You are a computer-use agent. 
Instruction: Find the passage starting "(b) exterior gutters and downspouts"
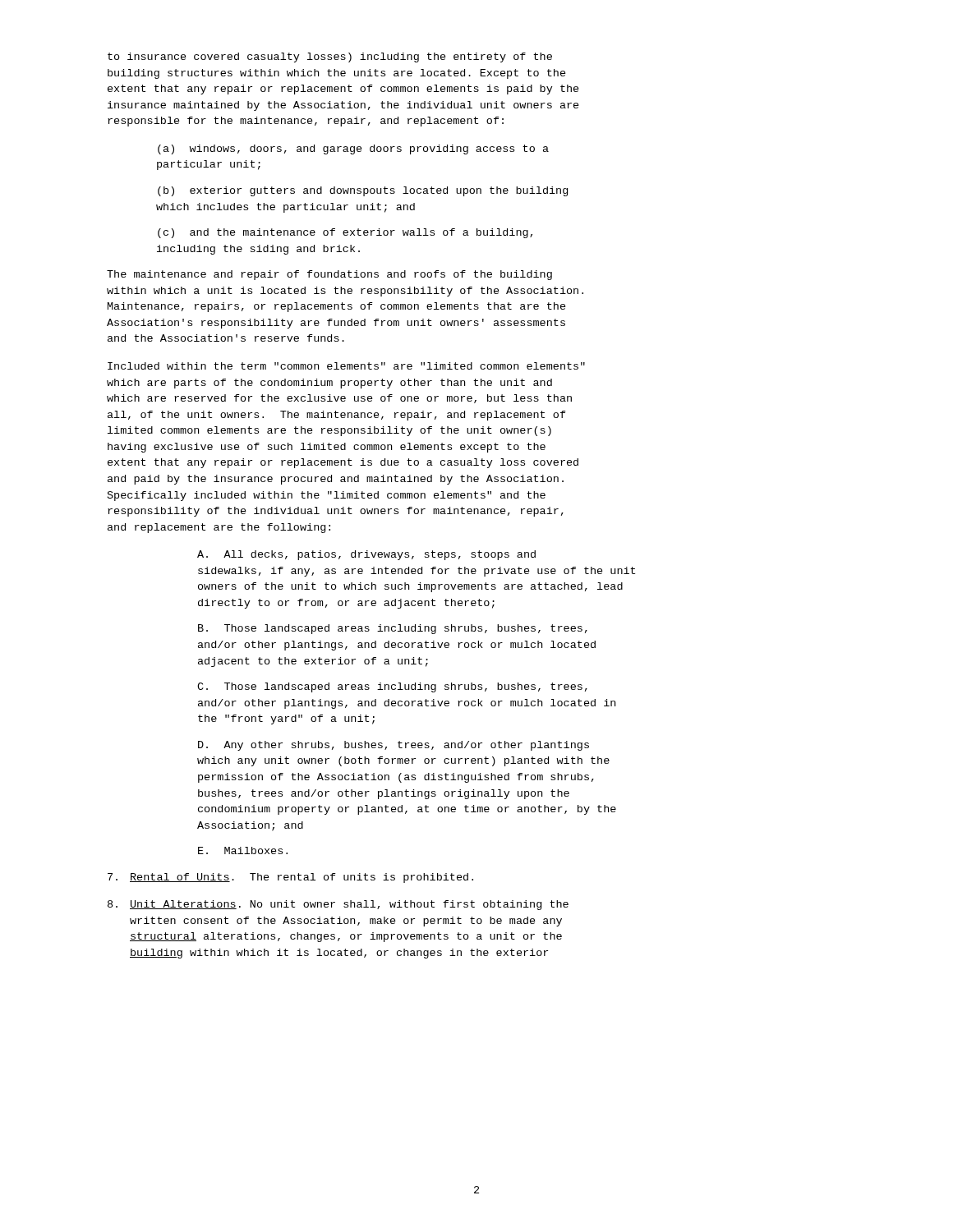tap(362, 199)
